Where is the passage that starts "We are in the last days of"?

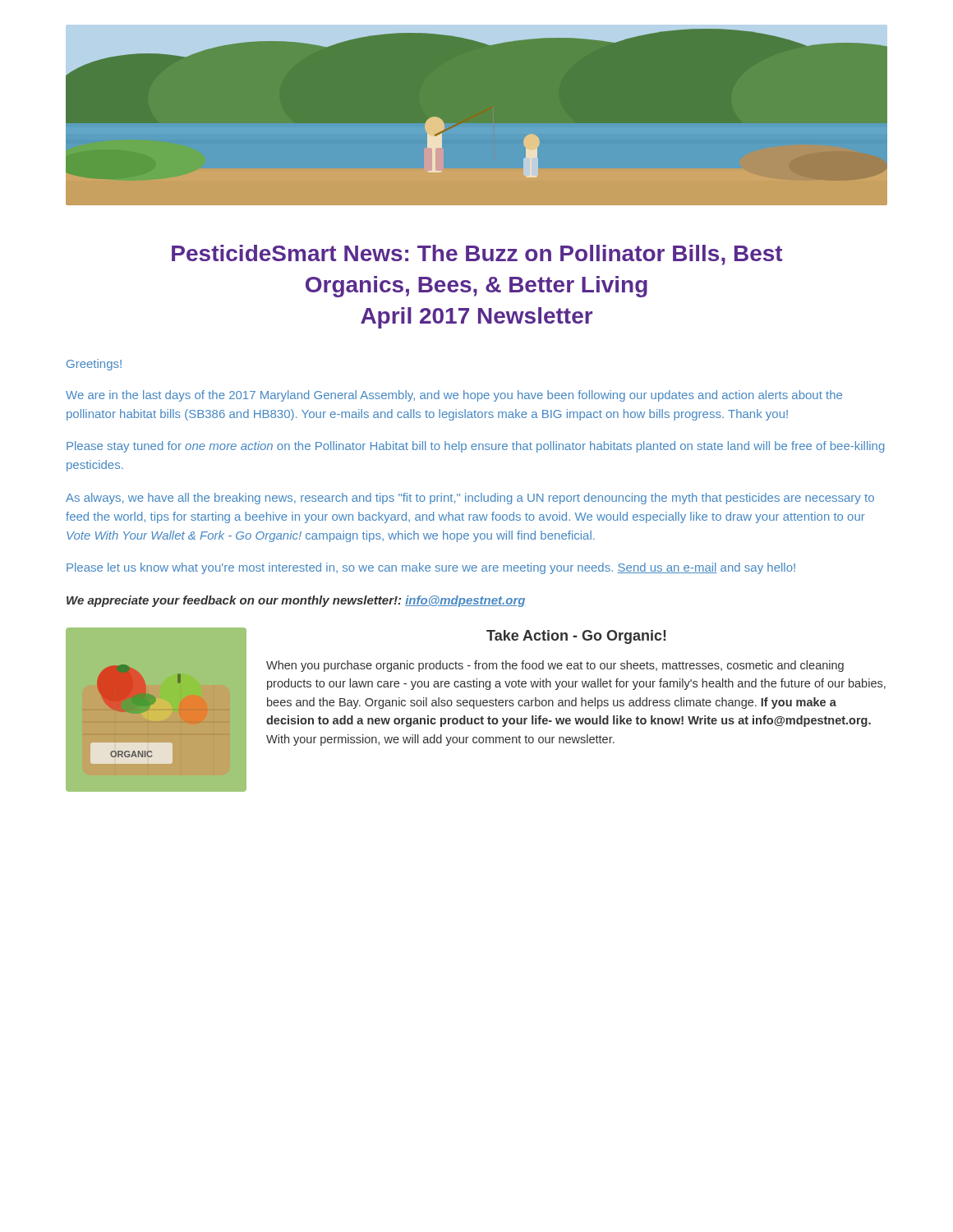click(x=454, y=404)
